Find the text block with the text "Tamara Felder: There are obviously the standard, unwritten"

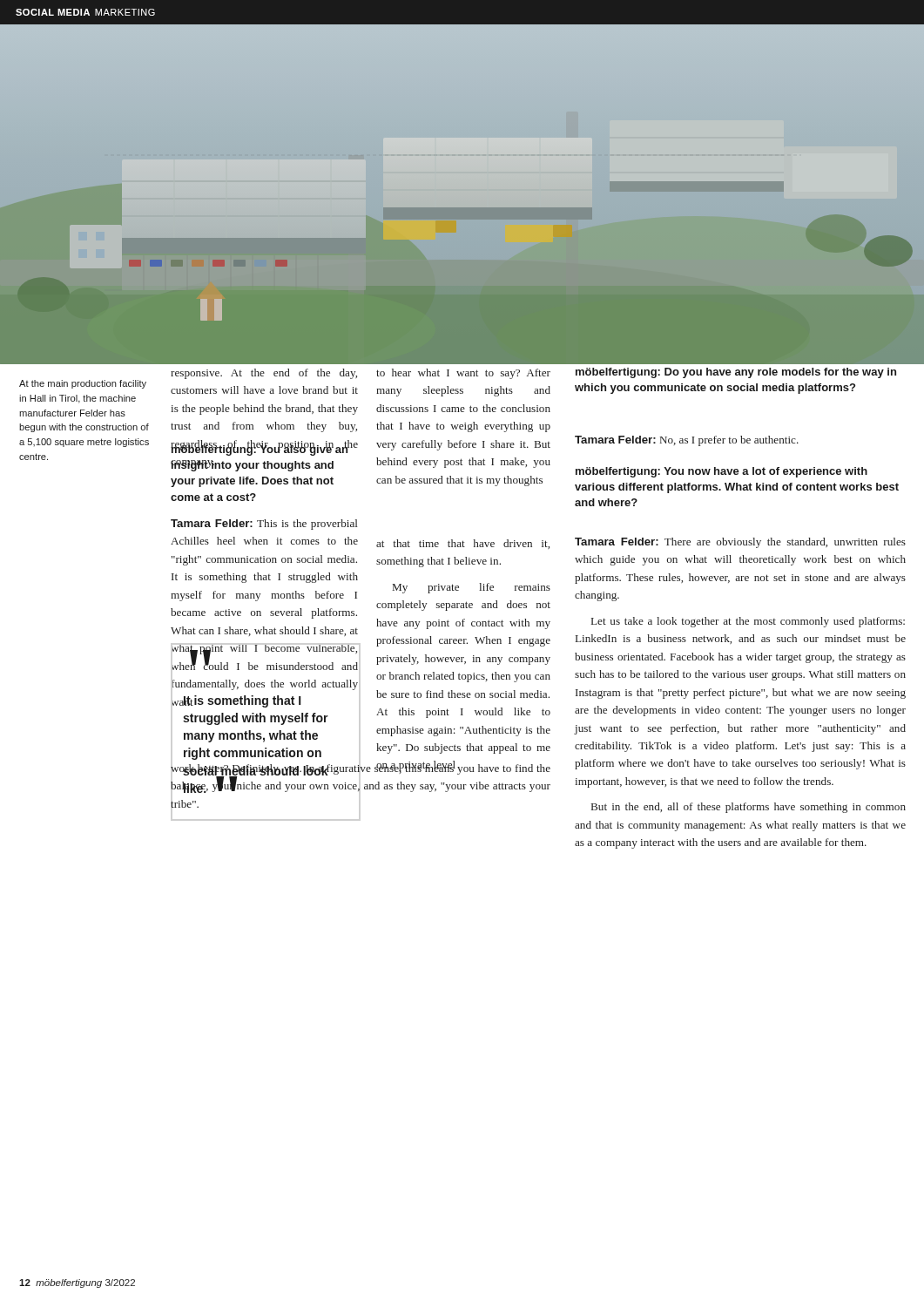[x=740, y=693]
